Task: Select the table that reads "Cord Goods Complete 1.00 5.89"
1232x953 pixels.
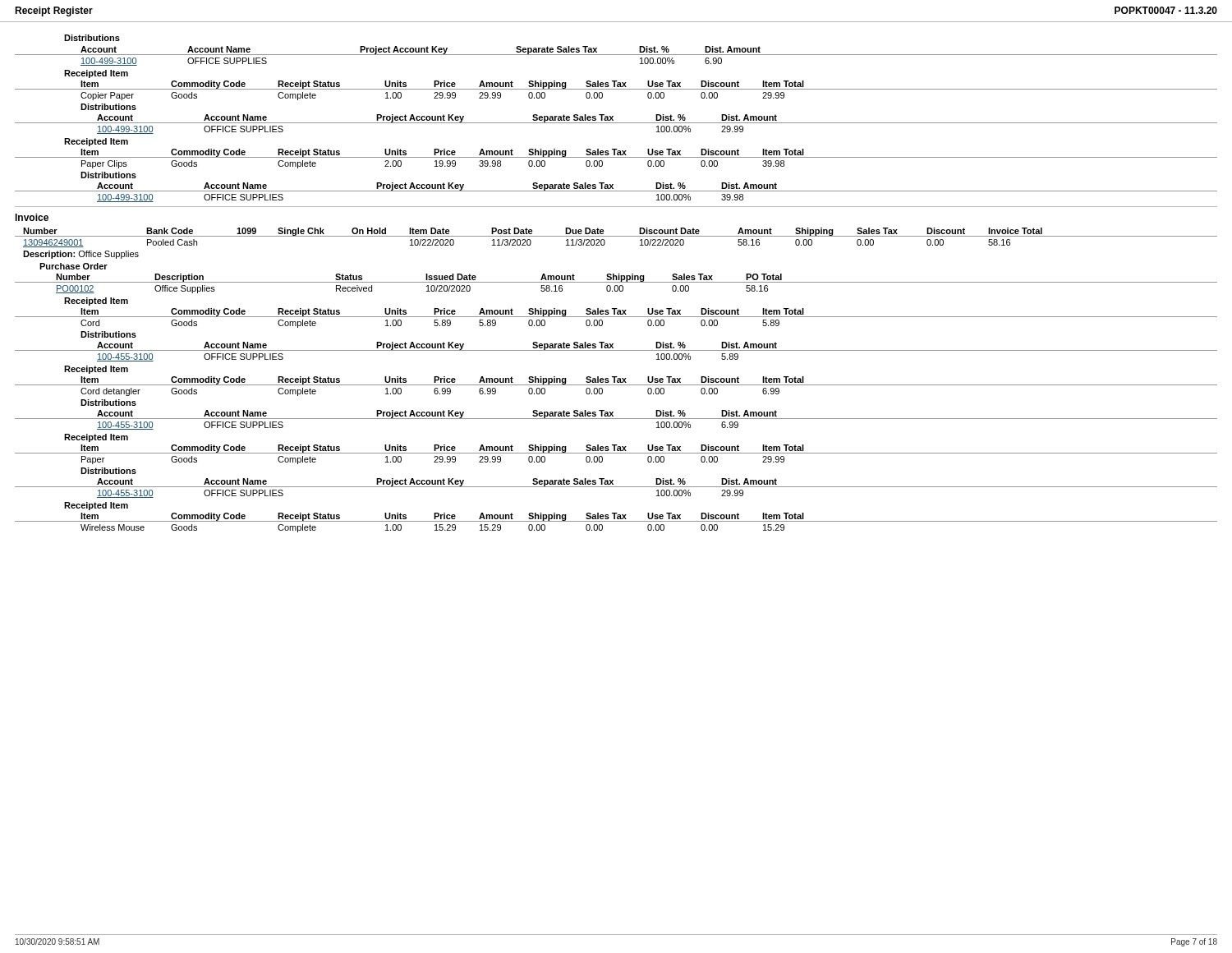Action: pos(616,323)
